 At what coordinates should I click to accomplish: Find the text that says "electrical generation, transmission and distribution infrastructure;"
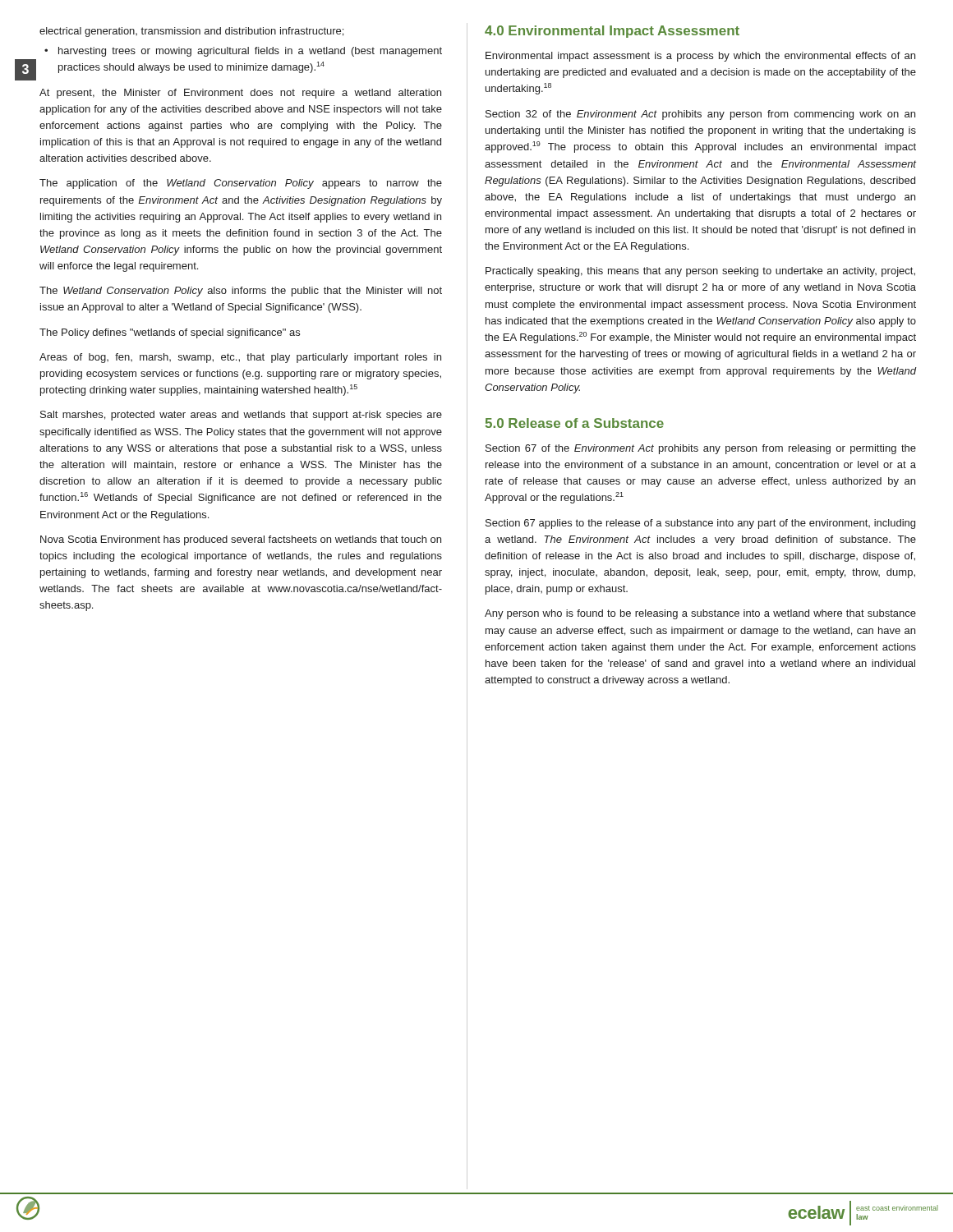[192, 31]
